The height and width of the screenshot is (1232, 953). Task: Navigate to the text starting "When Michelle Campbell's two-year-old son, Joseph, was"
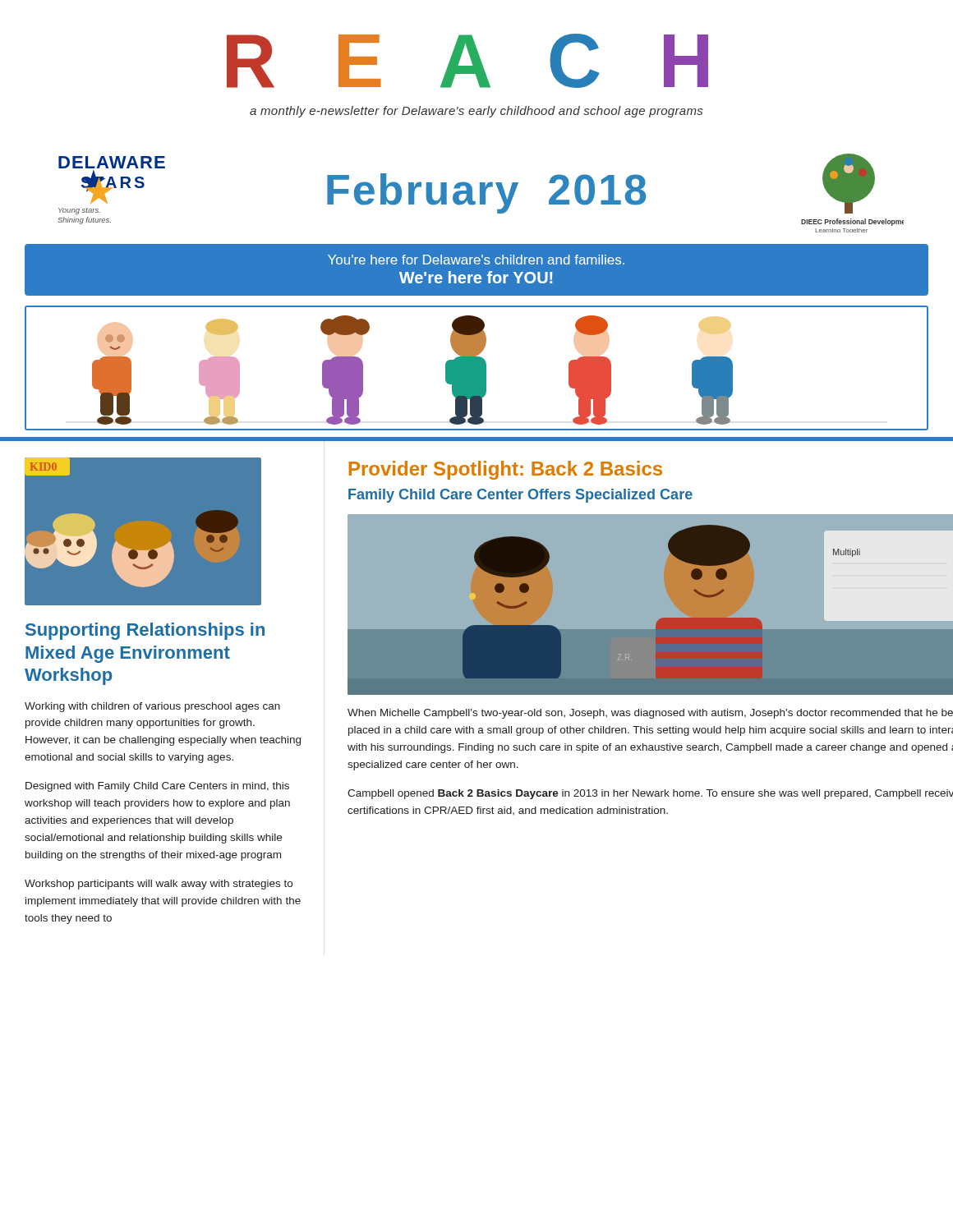point(650,739)
